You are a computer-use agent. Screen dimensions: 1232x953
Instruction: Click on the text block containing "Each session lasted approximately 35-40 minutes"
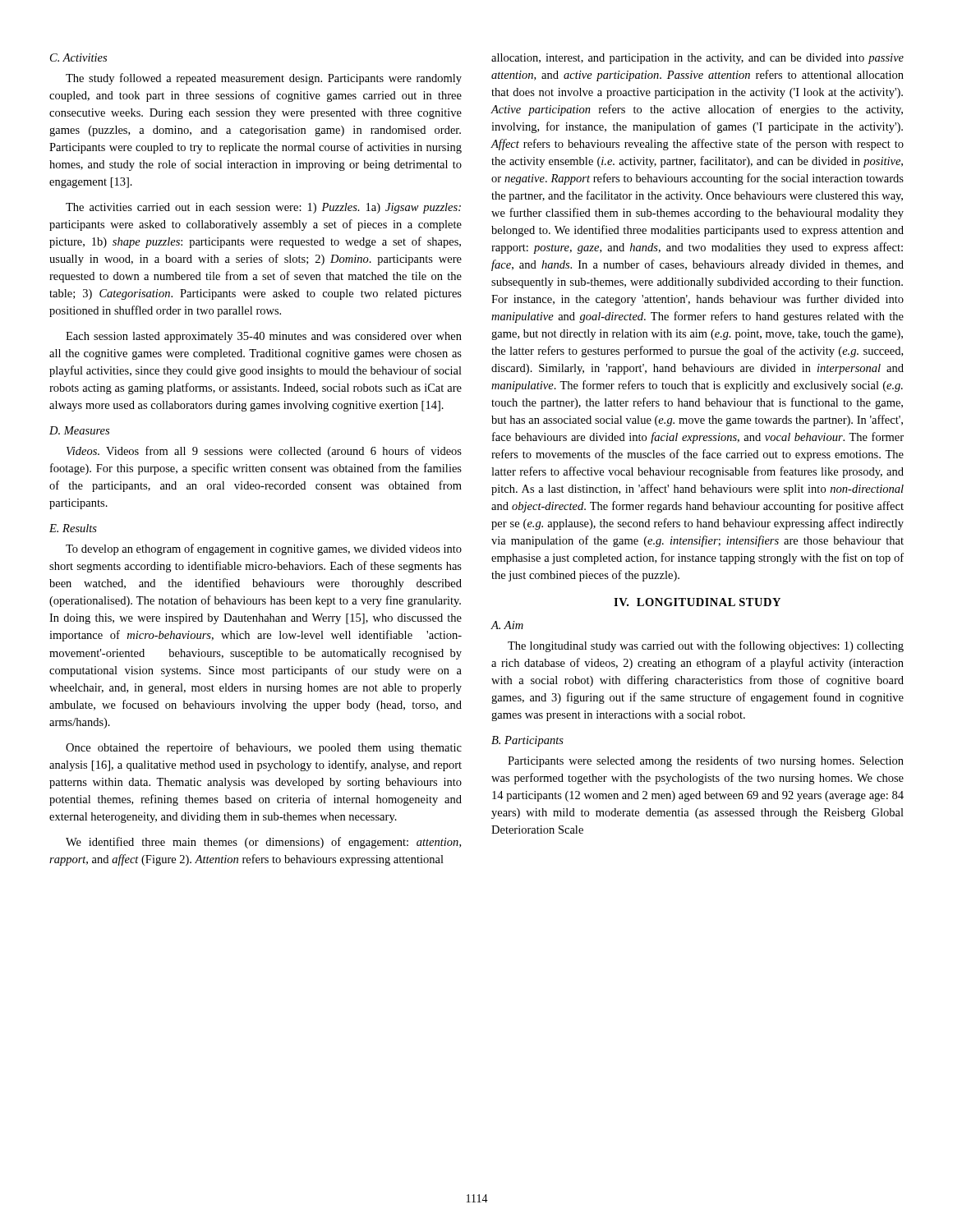(255, 371)
